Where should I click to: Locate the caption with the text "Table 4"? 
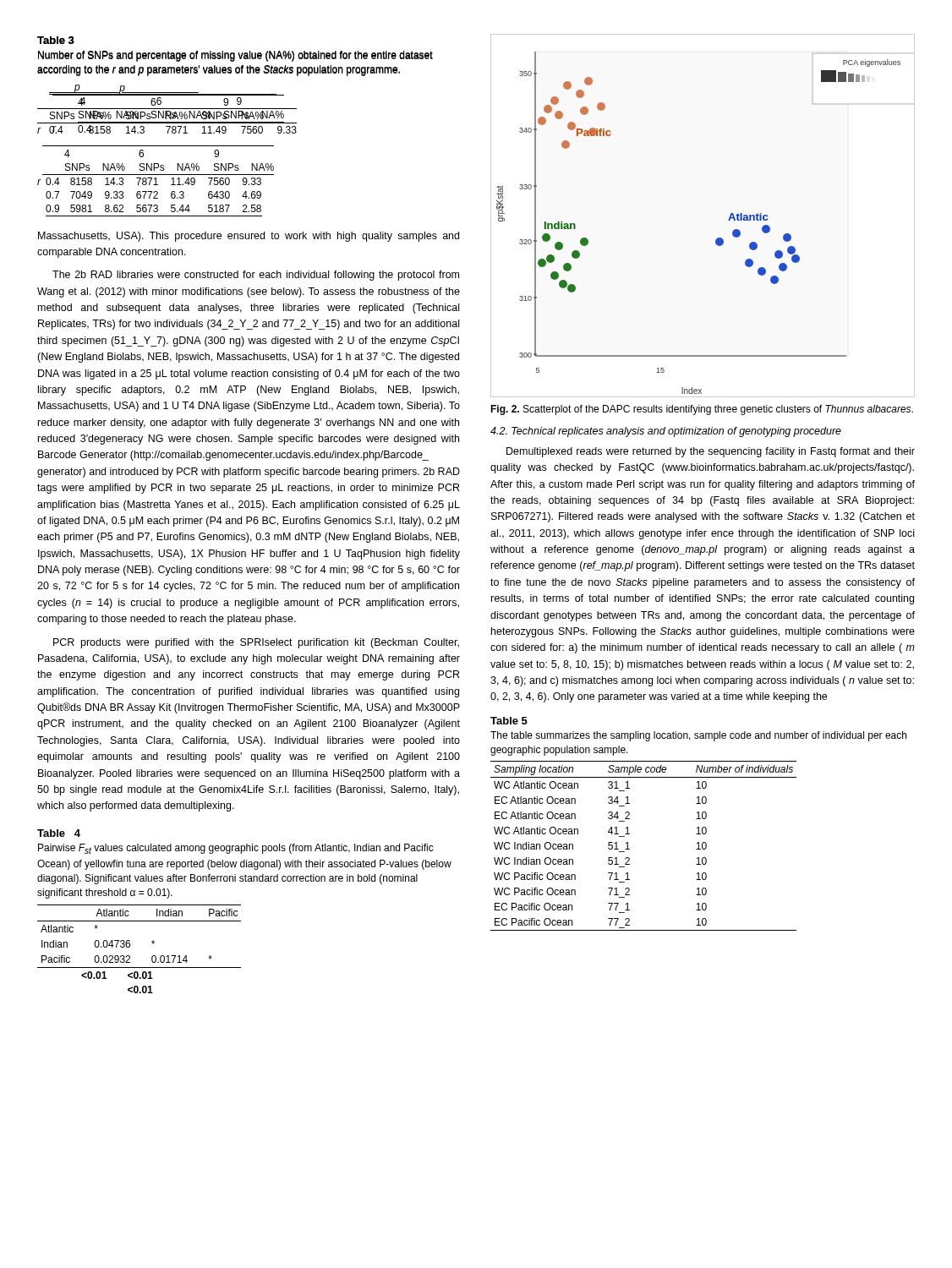[59, 833]
